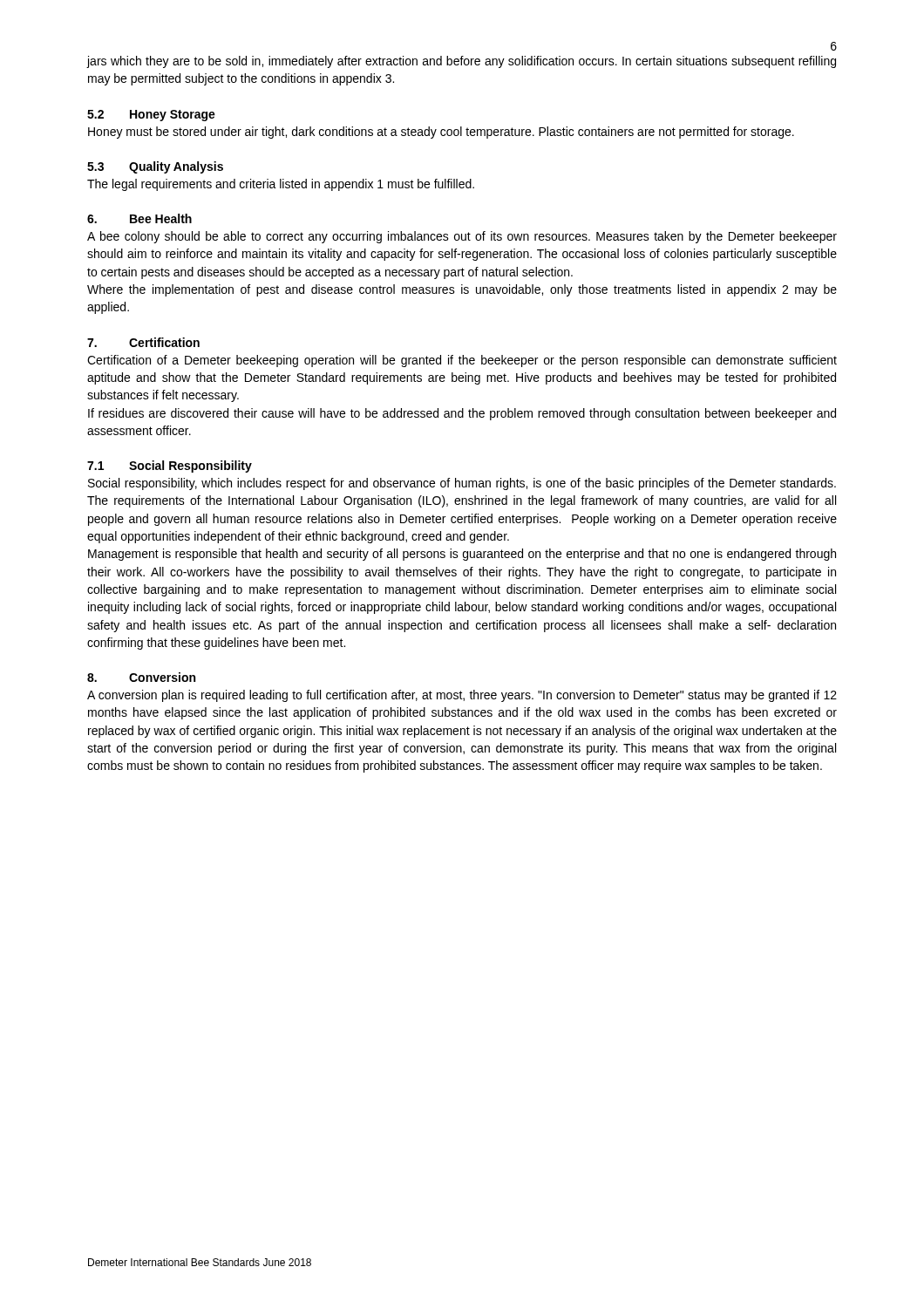The width and height of the screenshot is (924, 1308).
Task: Where does it say "7.1Social Responsibility"?
Action: point(169,466)
